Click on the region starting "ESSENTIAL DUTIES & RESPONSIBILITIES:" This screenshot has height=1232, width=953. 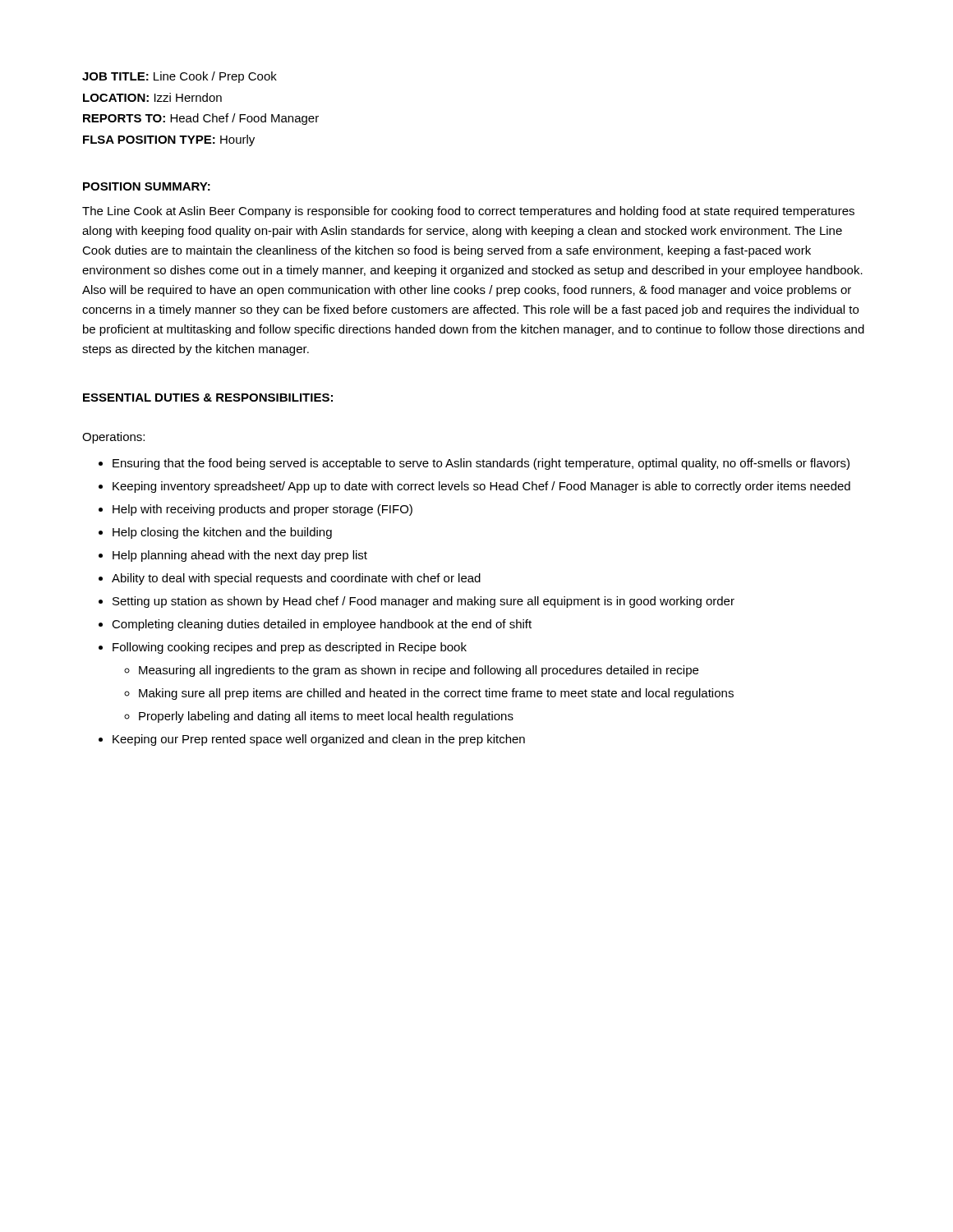[208, 397]
